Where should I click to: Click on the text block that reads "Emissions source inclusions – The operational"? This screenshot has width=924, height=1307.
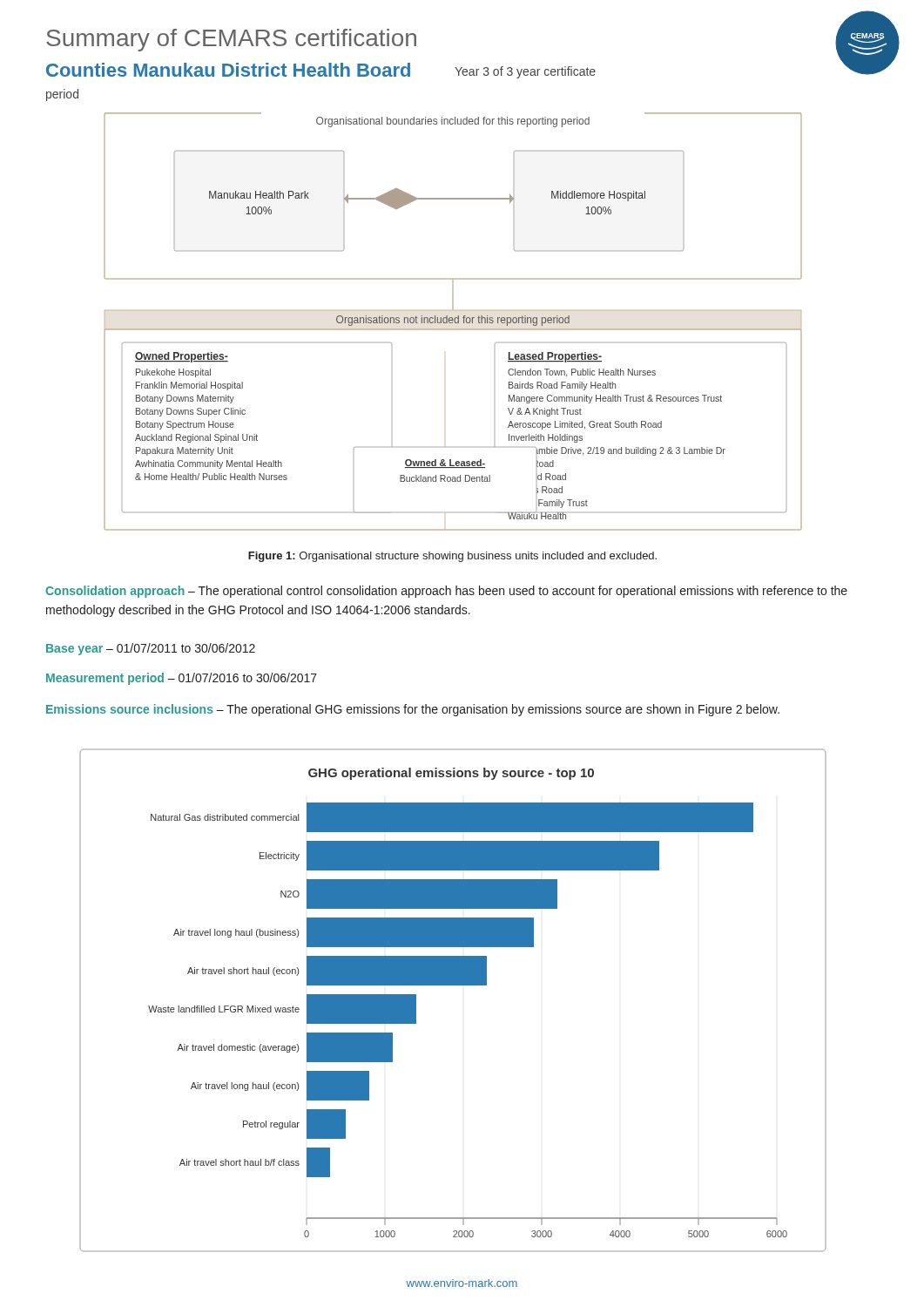[413, 709]
